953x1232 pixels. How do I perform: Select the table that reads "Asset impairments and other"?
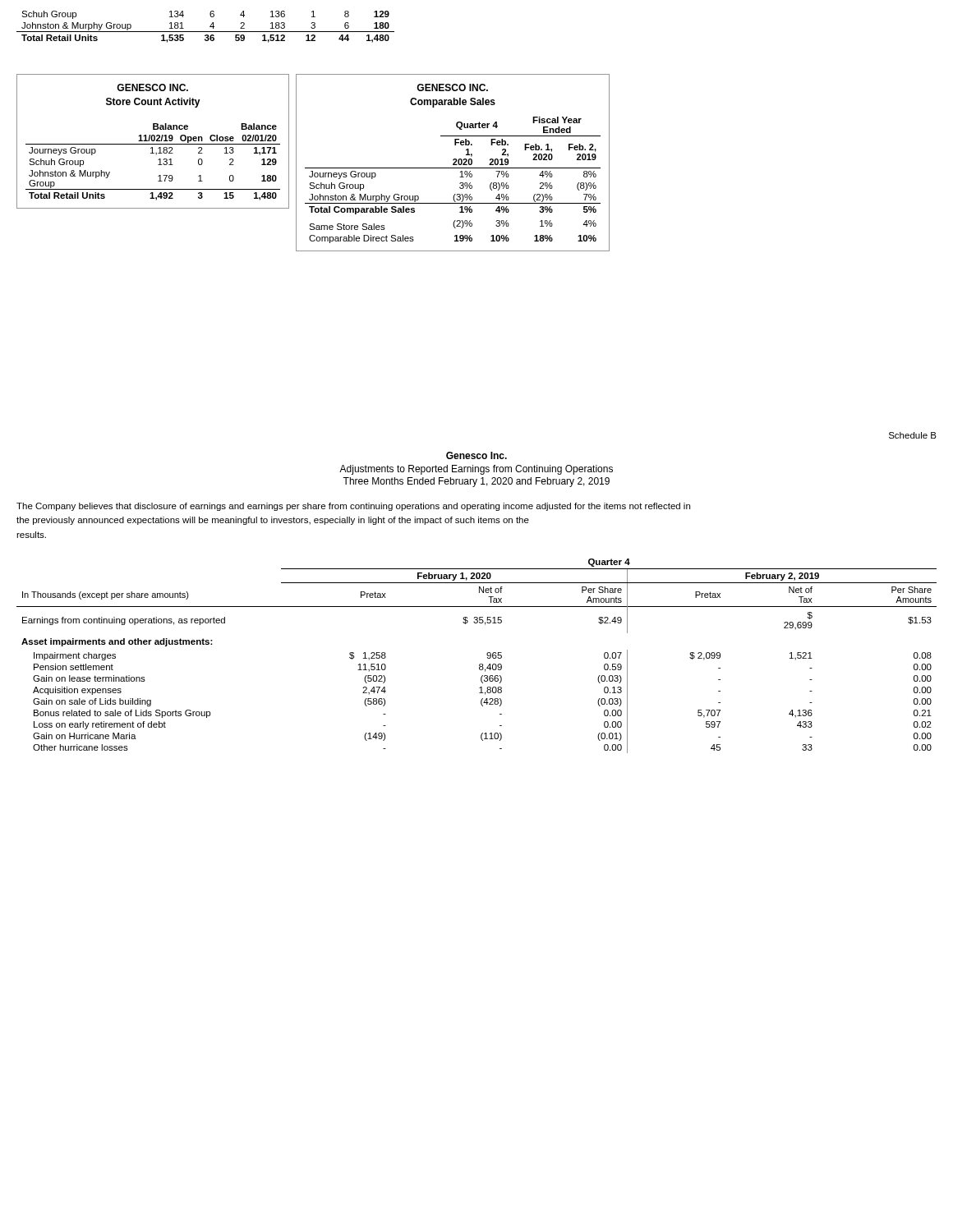point(476,654)
